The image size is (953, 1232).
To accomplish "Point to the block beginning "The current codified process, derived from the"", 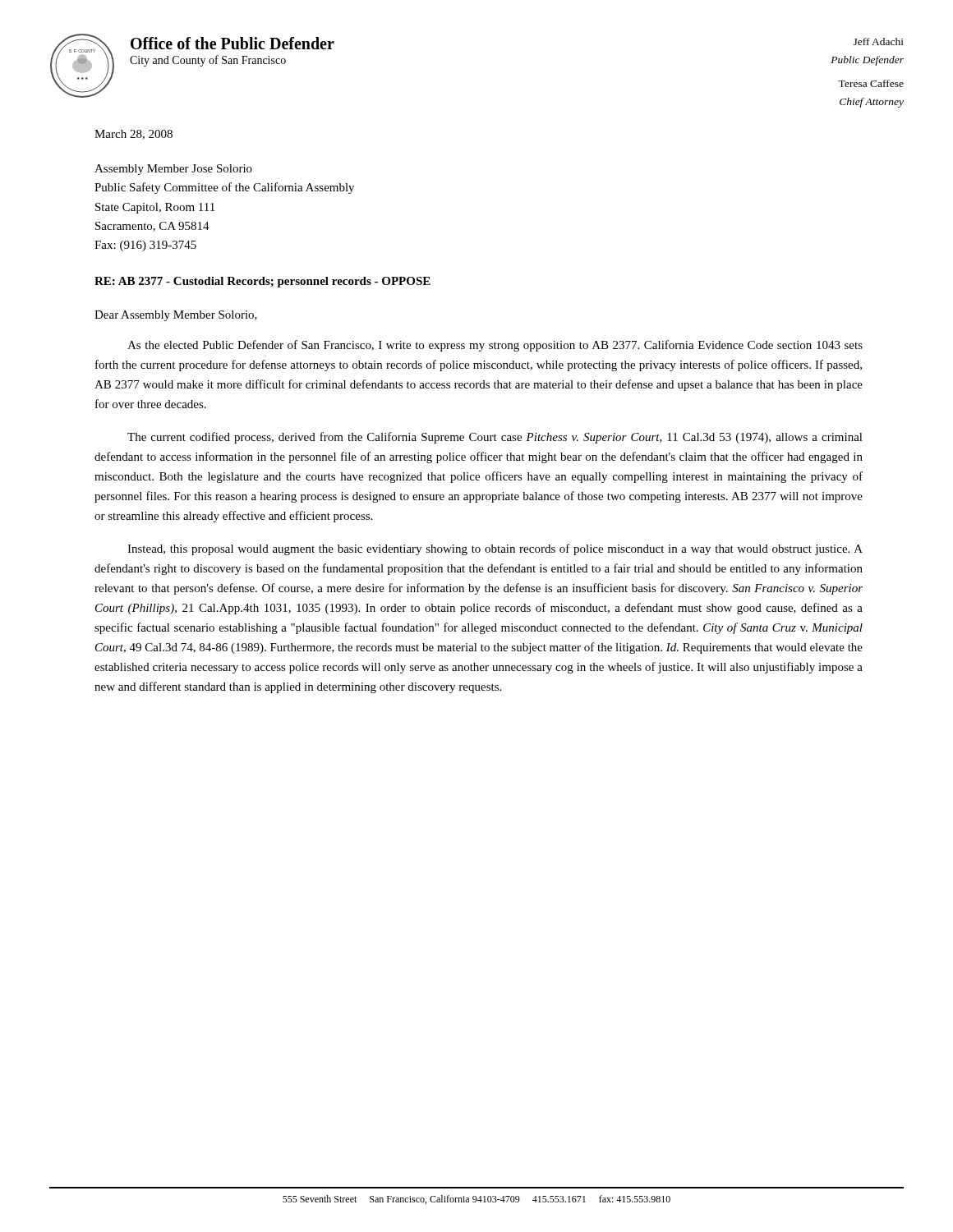I will tap(479, 477).
